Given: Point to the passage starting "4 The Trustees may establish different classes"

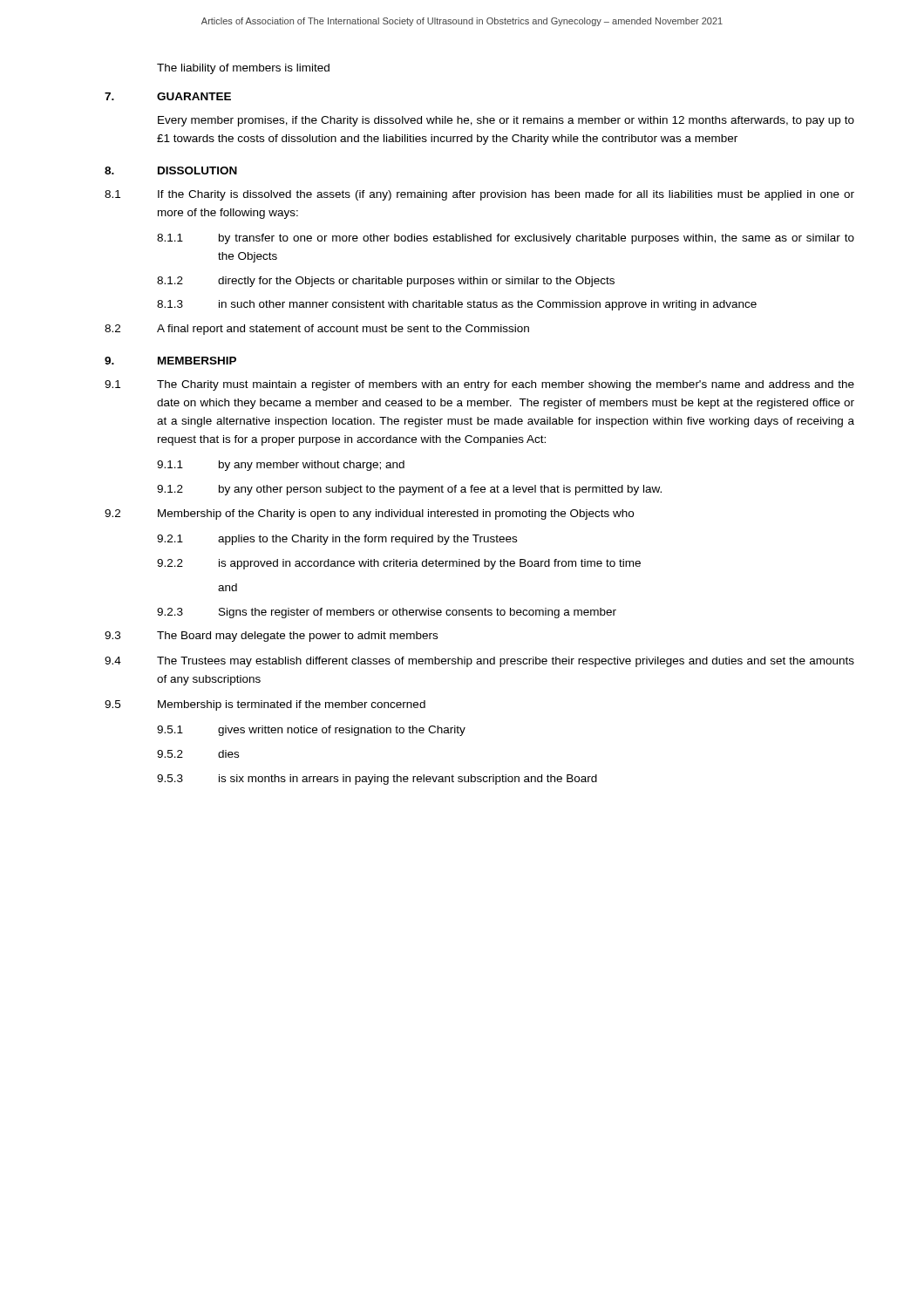Looking at the screenshot, I should [x=479, y=671].
